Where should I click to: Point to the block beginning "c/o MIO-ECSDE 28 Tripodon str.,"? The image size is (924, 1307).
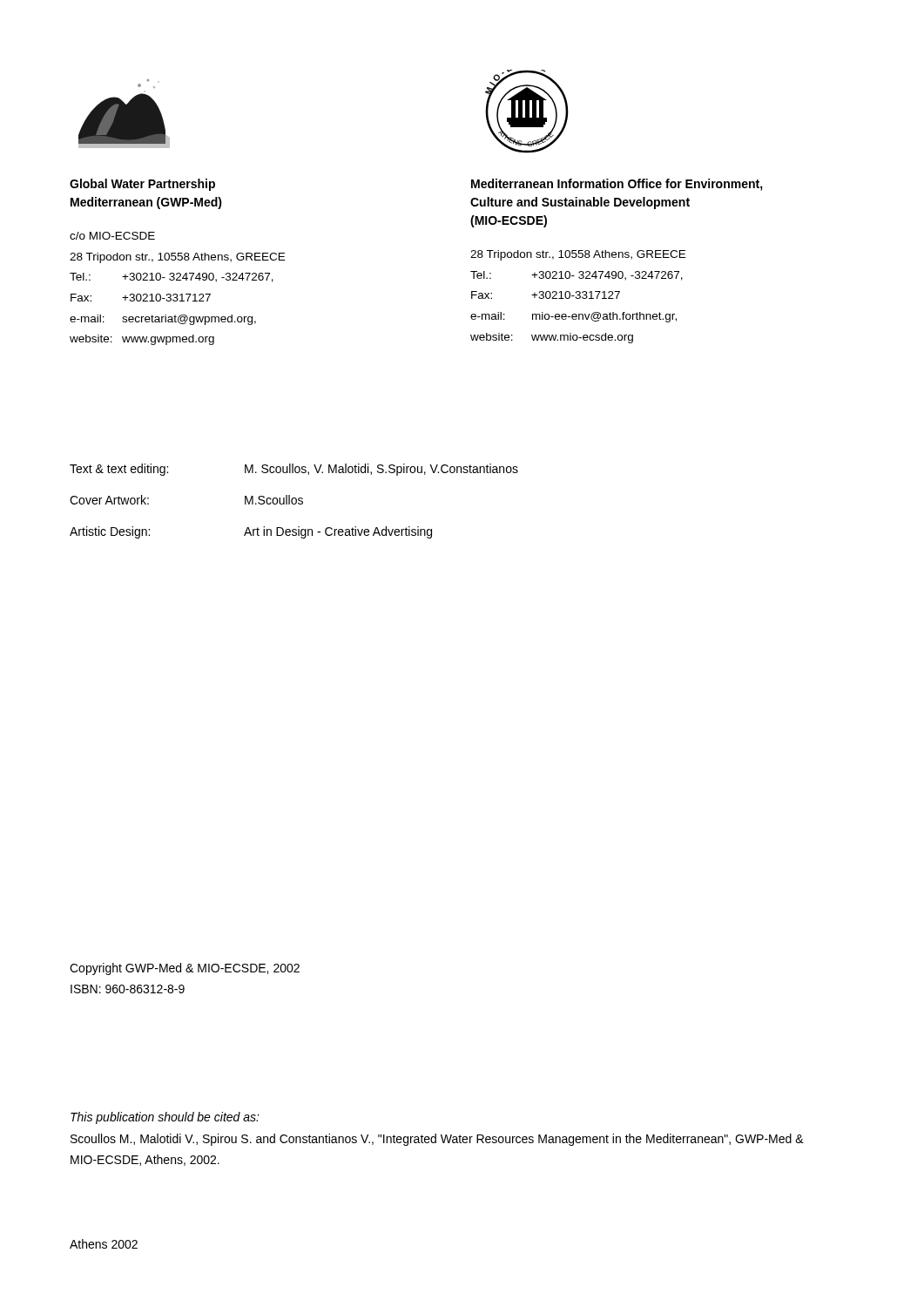[x=178, y=289]
